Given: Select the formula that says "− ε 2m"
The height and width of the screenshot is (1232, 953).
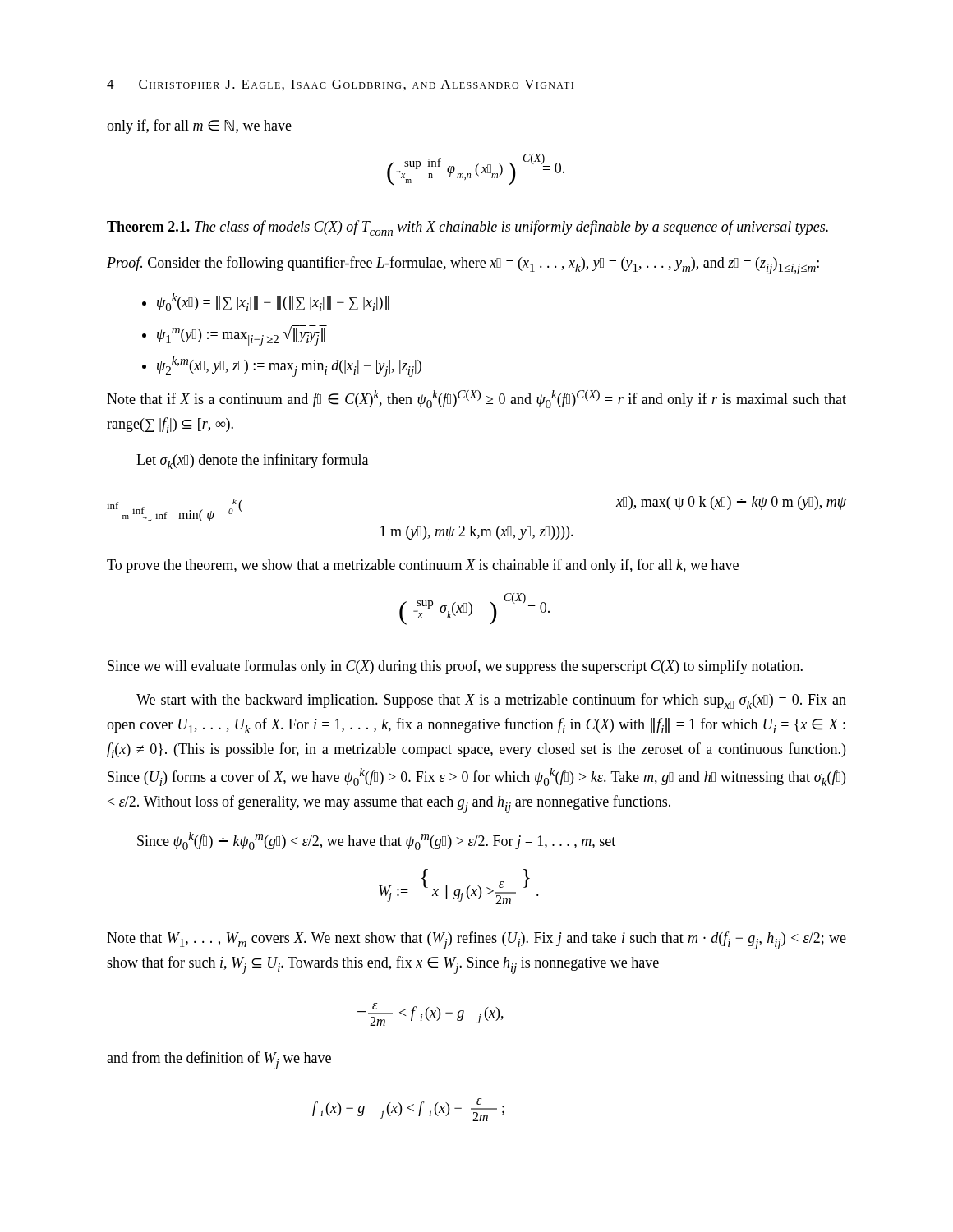Looking at the screenshot, I should [476, 1012].
